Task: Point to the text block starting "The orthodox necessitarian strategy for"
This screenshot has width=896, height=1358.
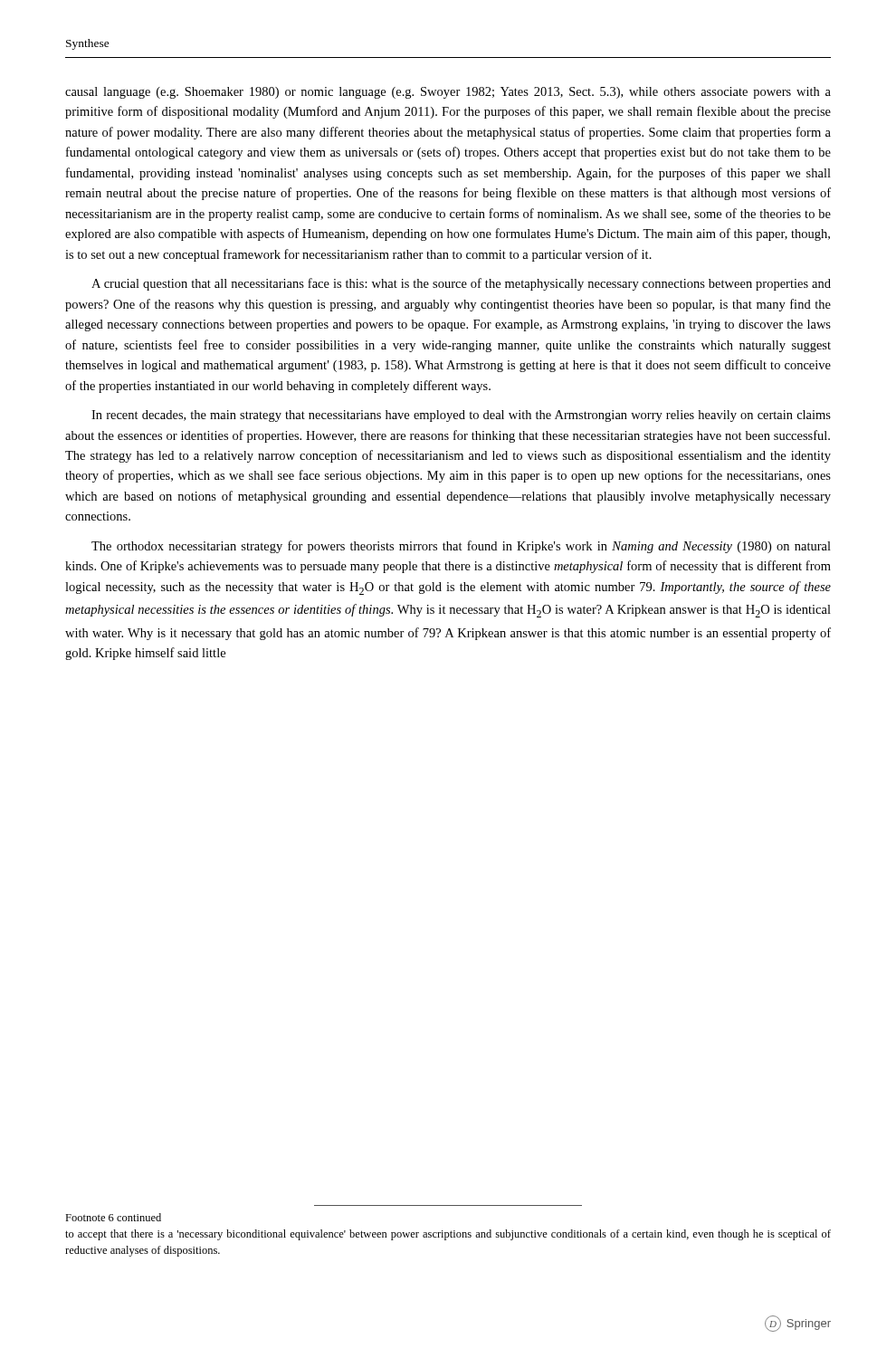Action: (448, 600)
